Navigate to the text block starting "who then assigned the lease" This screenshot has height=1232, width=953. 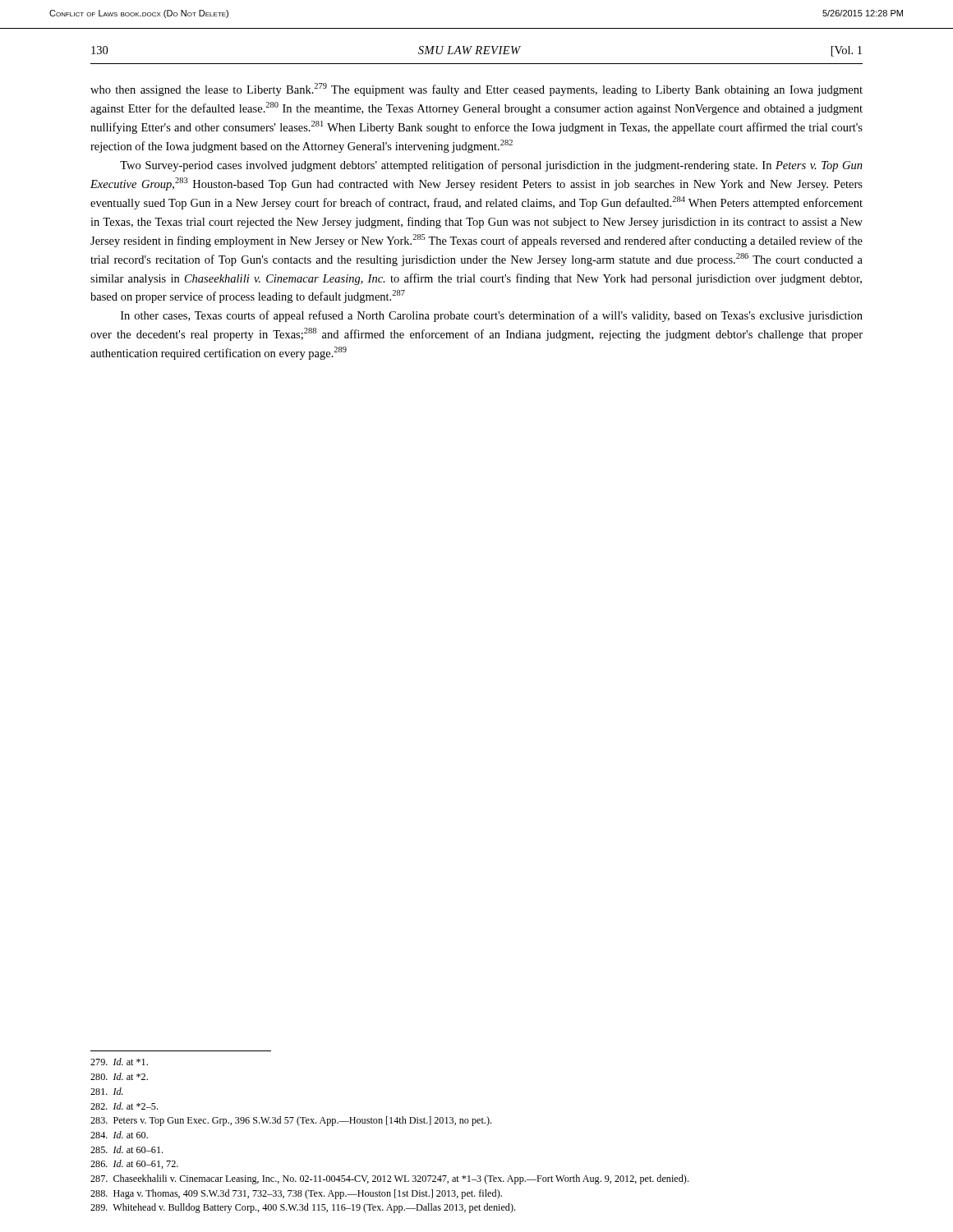[x=476, y=118]
